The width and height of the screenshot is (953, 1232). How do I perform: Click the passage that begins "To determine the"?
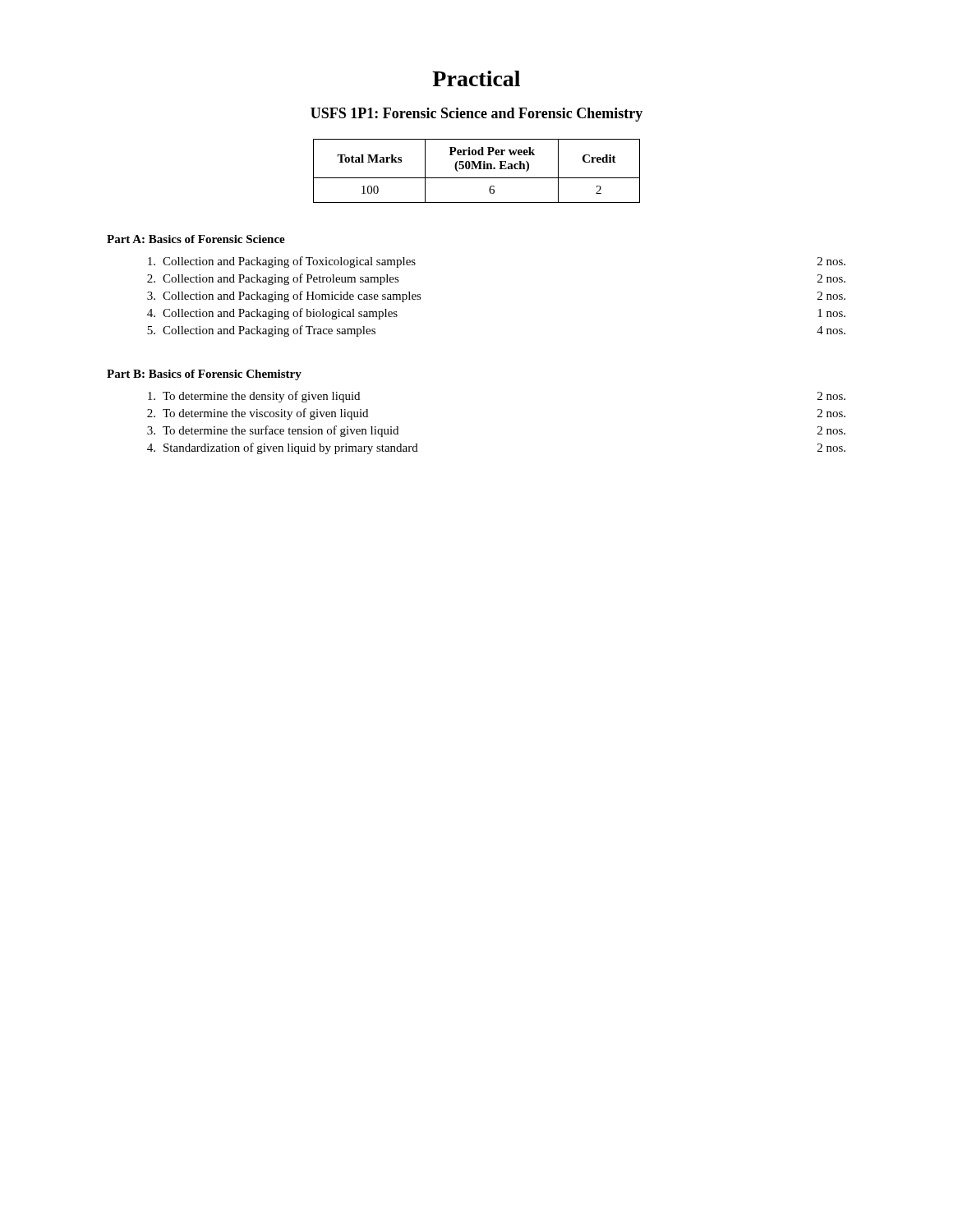tap(258, 397)
